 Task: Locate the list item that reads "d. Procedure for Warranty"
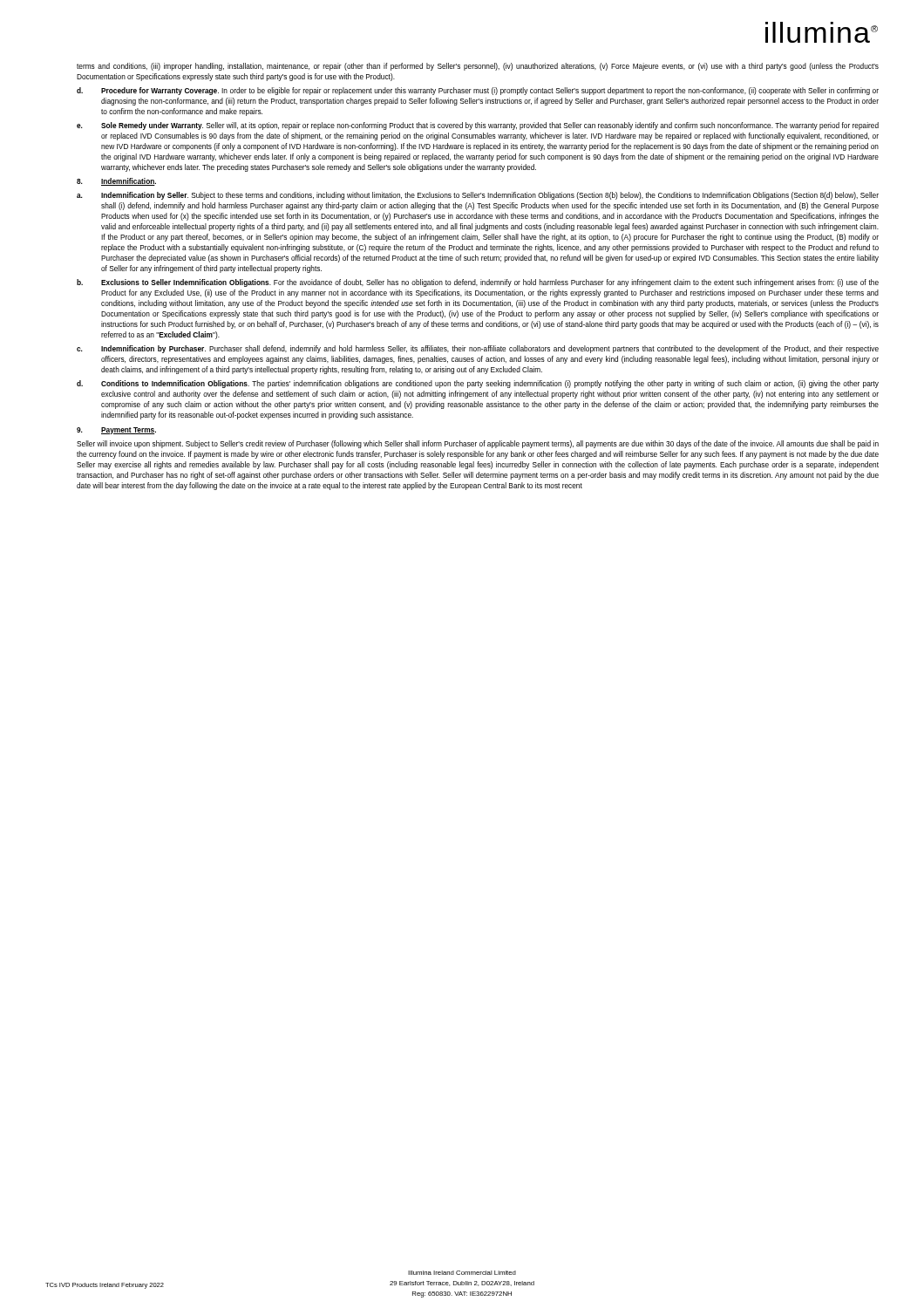click(x=478, y=101)
